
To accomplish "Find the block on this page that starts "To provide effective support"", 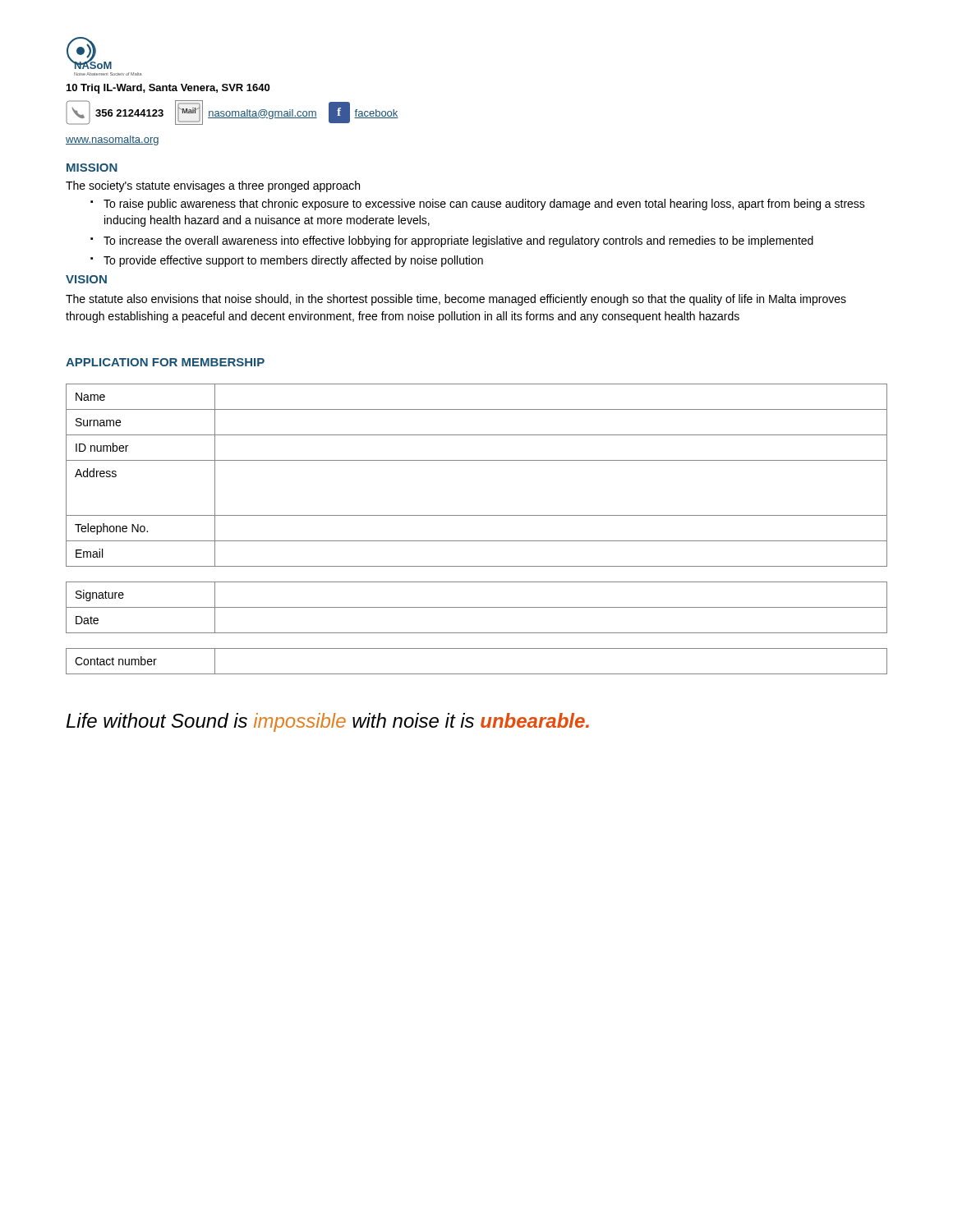I will coord(293,260).
